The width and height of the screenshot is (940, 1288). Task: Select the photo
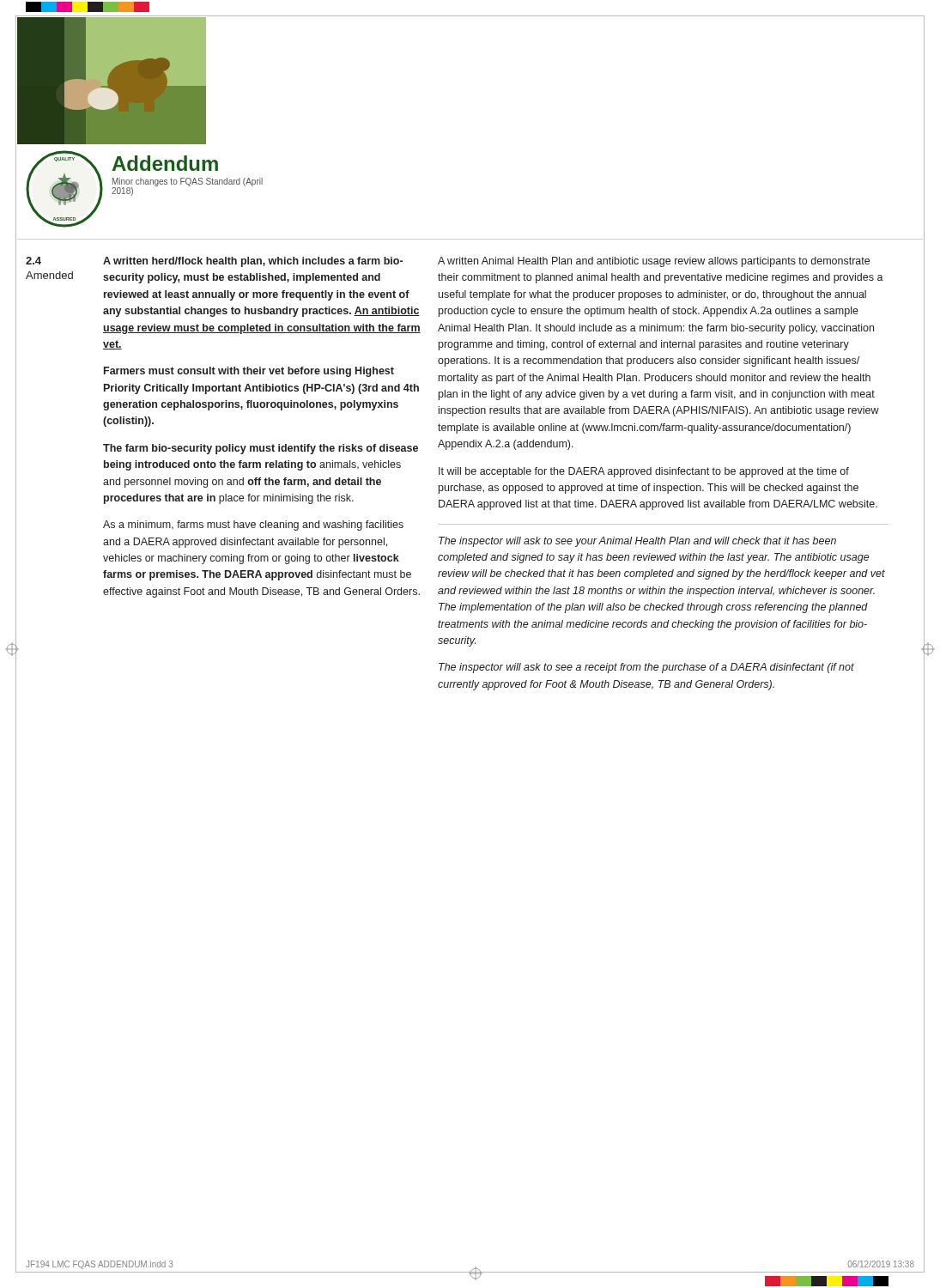click(112, 81)
